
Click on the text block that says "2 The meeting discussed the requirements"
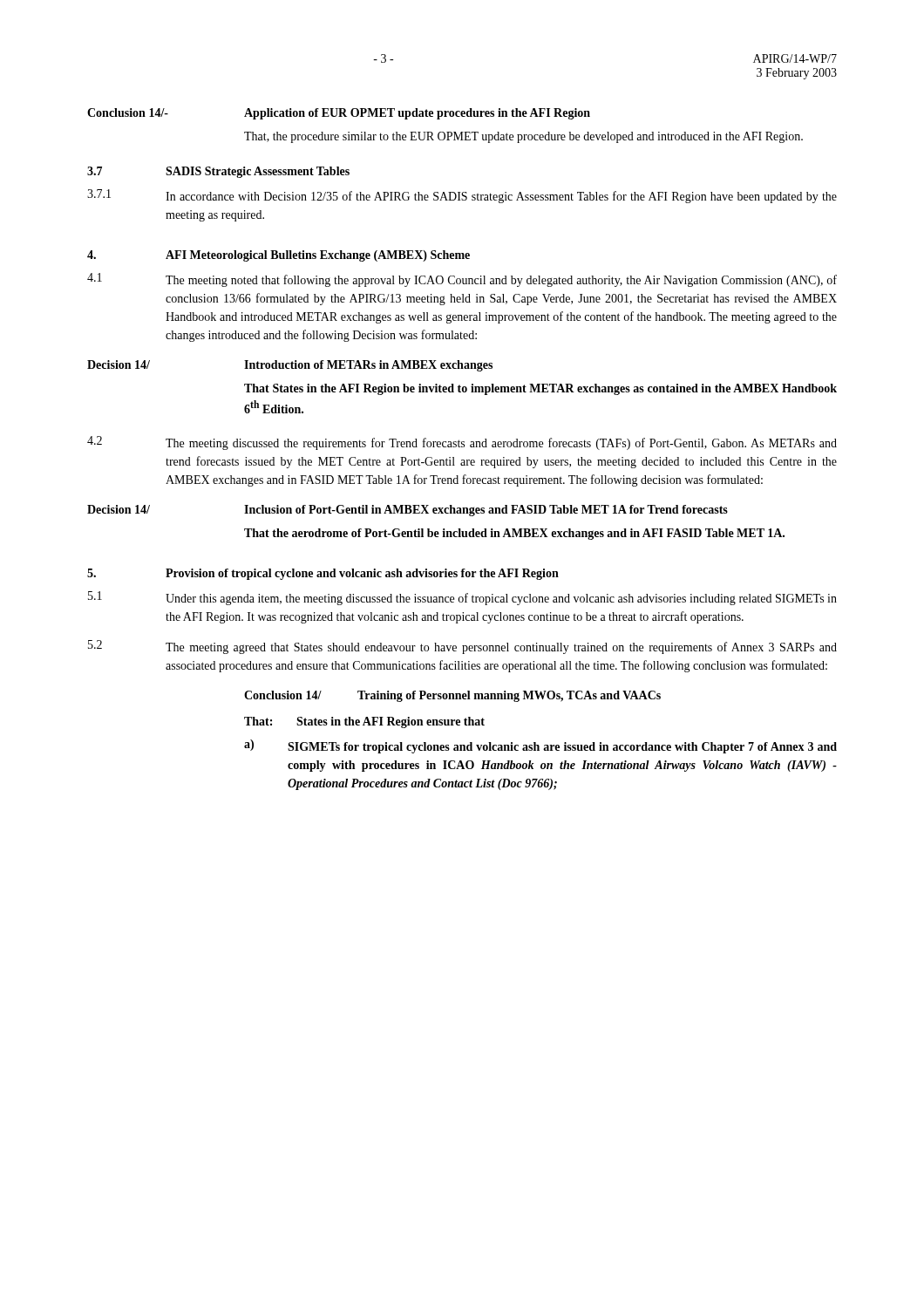coord(462,461)
